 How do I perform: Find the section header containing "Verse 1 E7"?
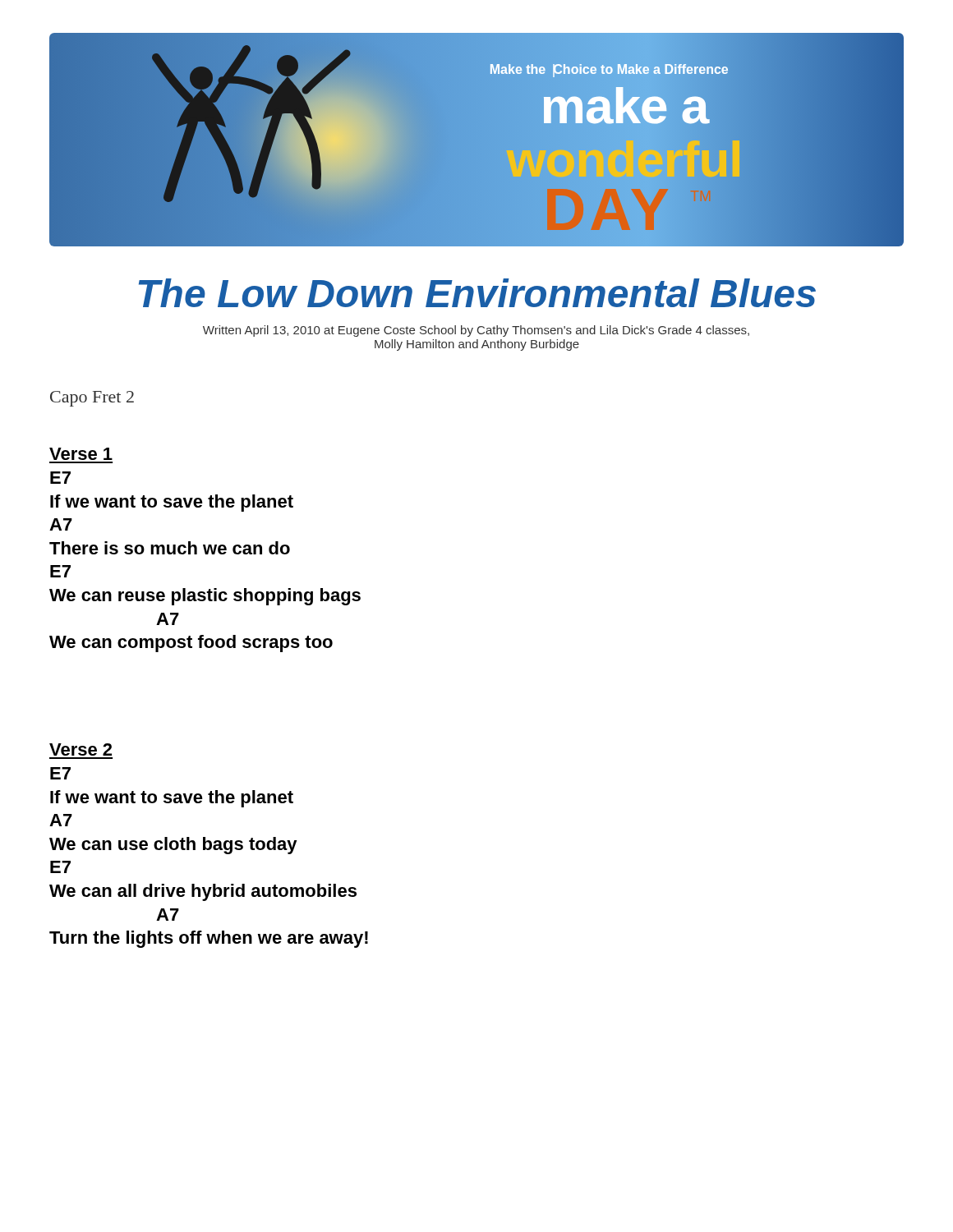[205, 549]
